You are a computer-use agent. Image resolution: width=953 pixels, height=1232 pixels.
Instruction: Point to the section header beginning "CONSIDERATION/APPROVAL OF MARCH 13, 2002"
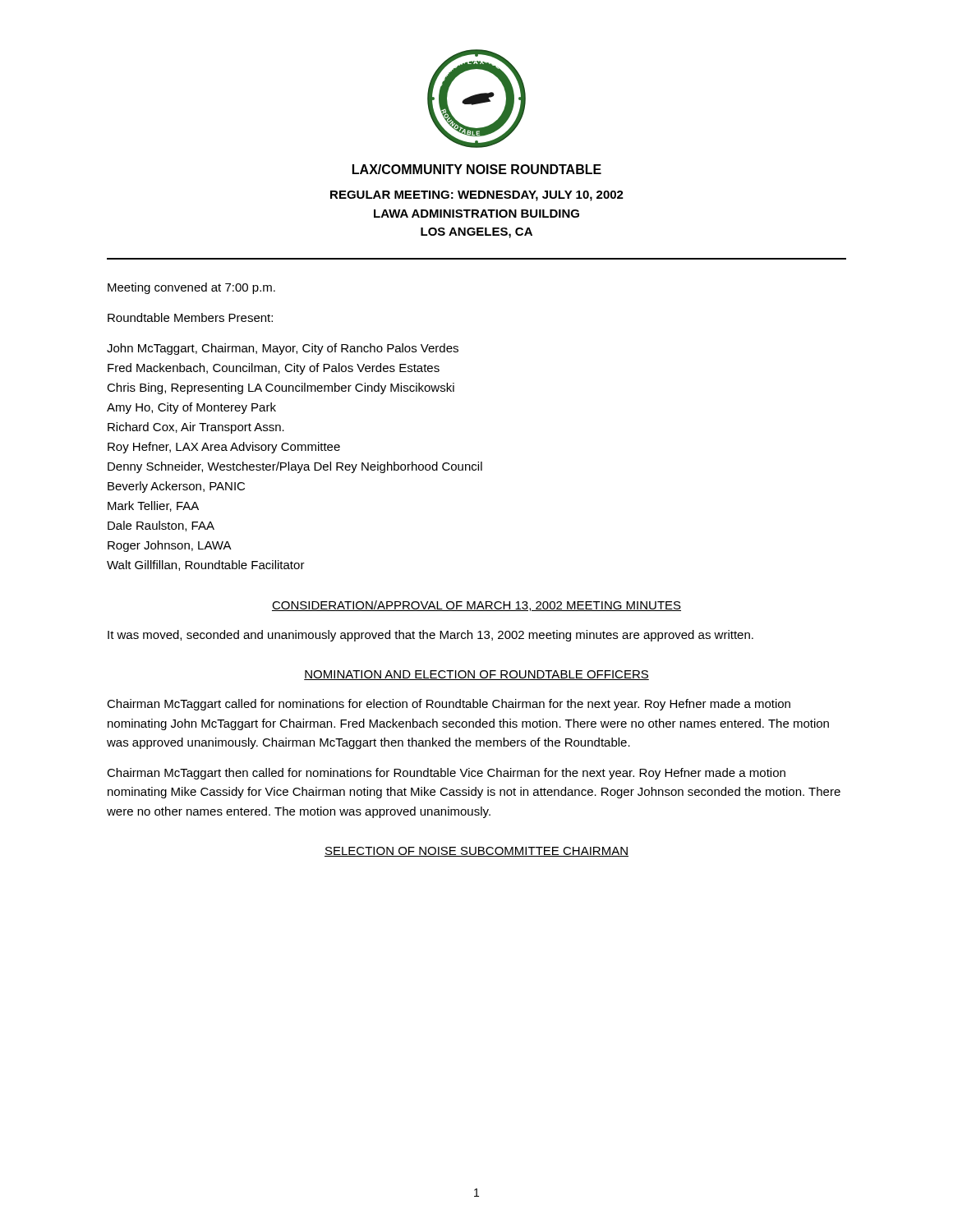pos(476,605)
